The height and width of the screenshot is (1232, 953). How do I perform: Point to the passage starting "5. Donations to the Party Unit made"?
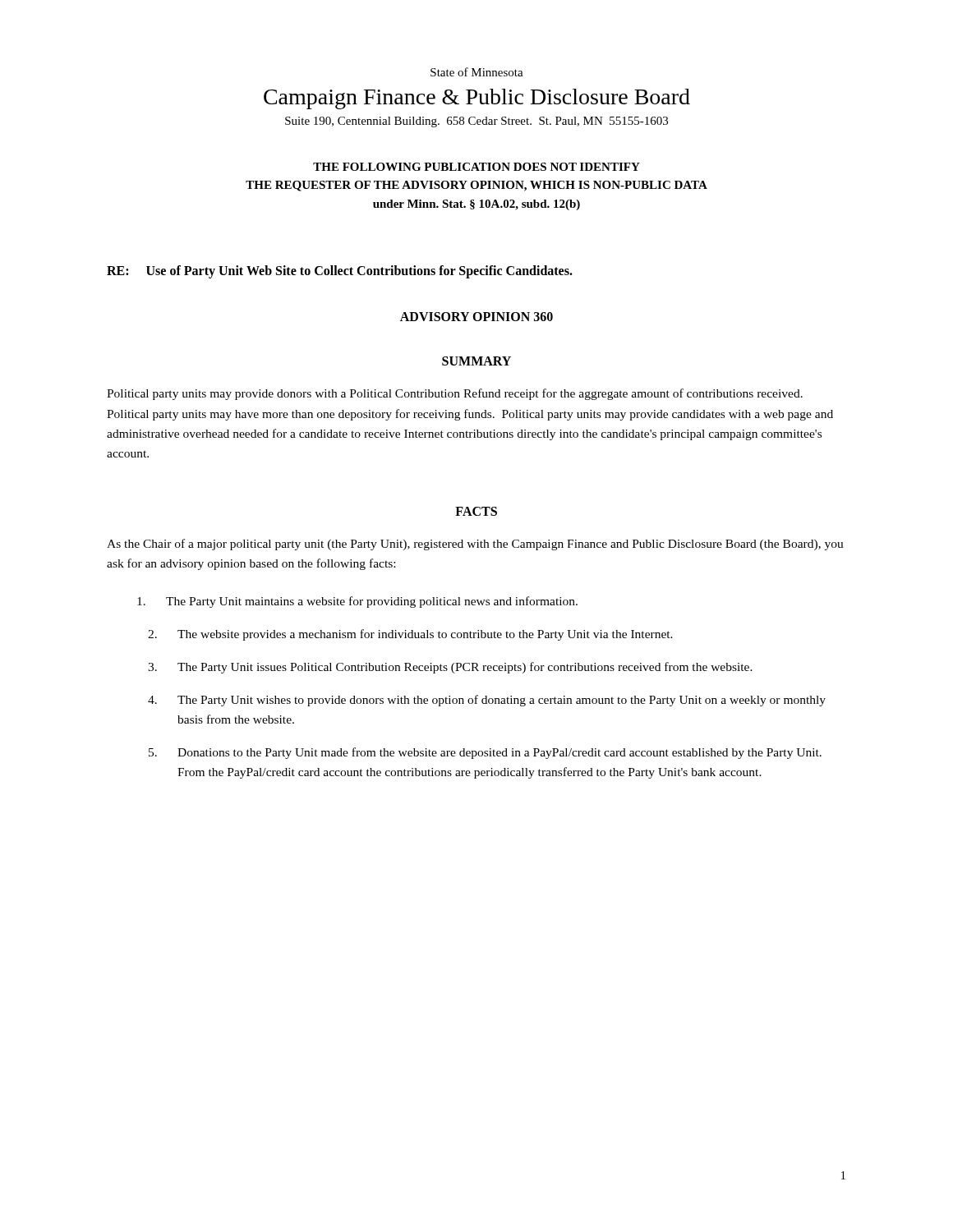click(497, 762)
